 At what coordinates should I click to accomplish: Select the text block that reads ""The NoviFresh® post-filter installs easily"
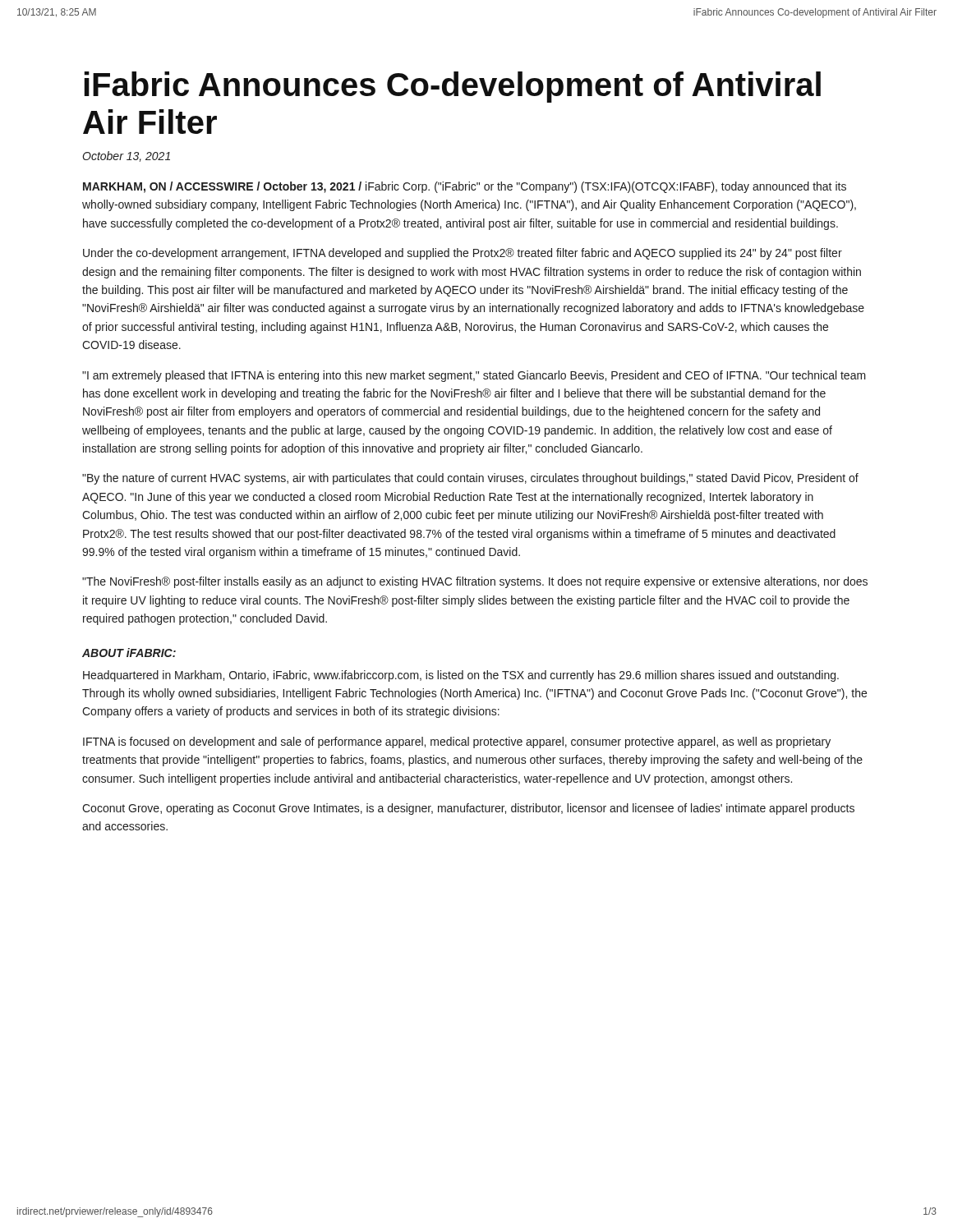click(x=475, y=600)
